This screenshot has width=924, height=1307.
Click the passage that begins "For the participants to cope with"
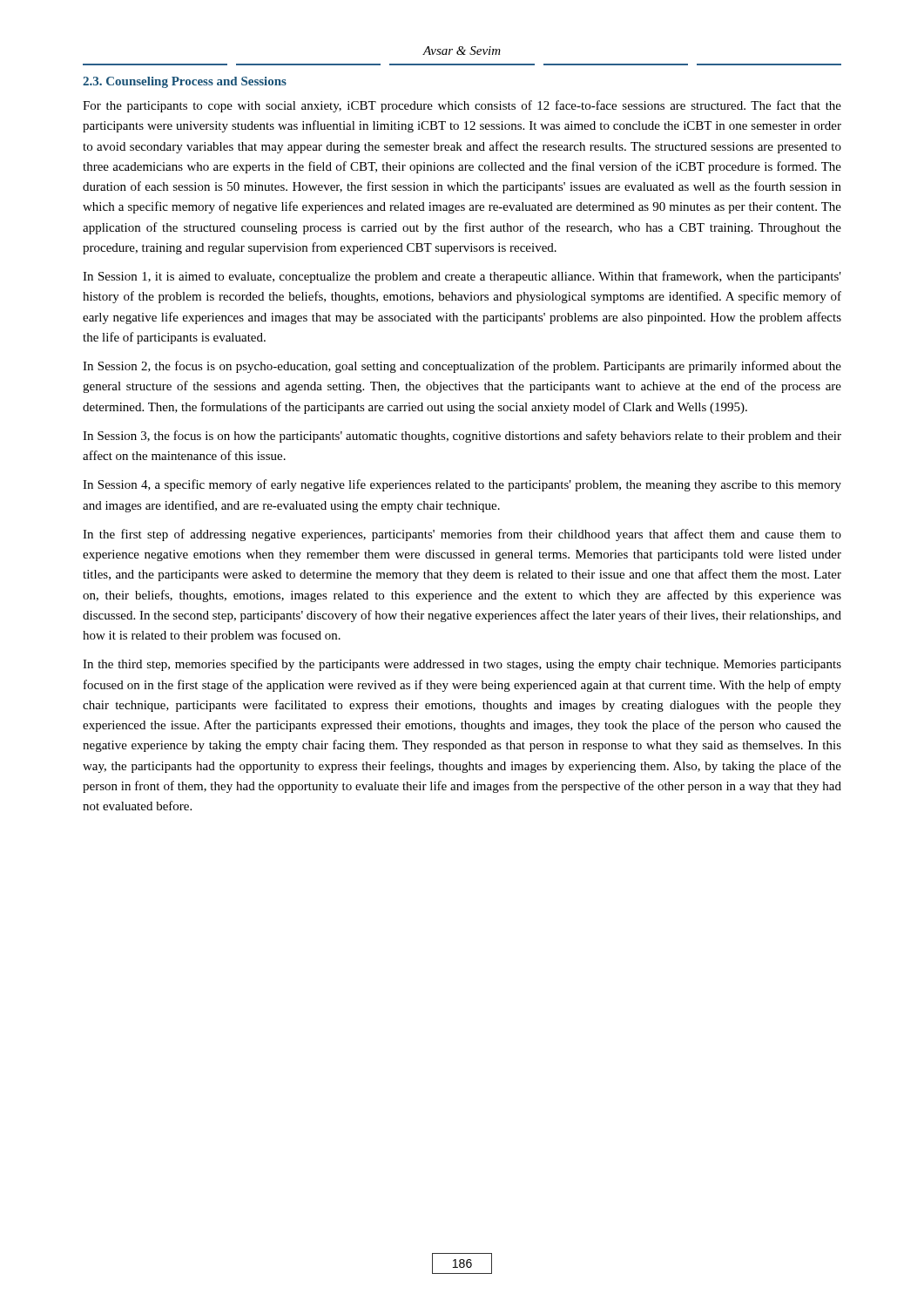pos(462,176)
